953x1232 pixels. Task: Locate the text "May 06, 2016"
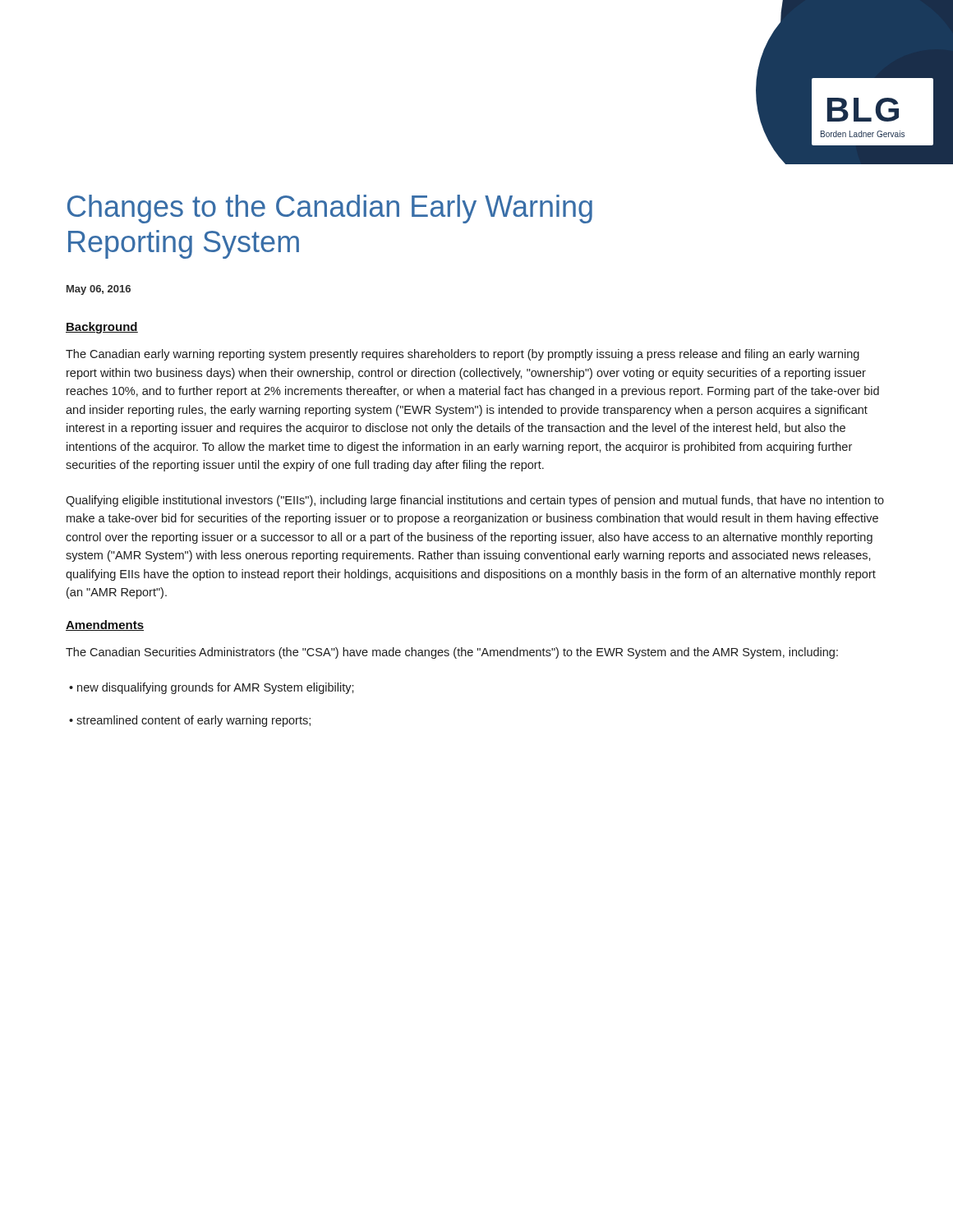point(98,289)
